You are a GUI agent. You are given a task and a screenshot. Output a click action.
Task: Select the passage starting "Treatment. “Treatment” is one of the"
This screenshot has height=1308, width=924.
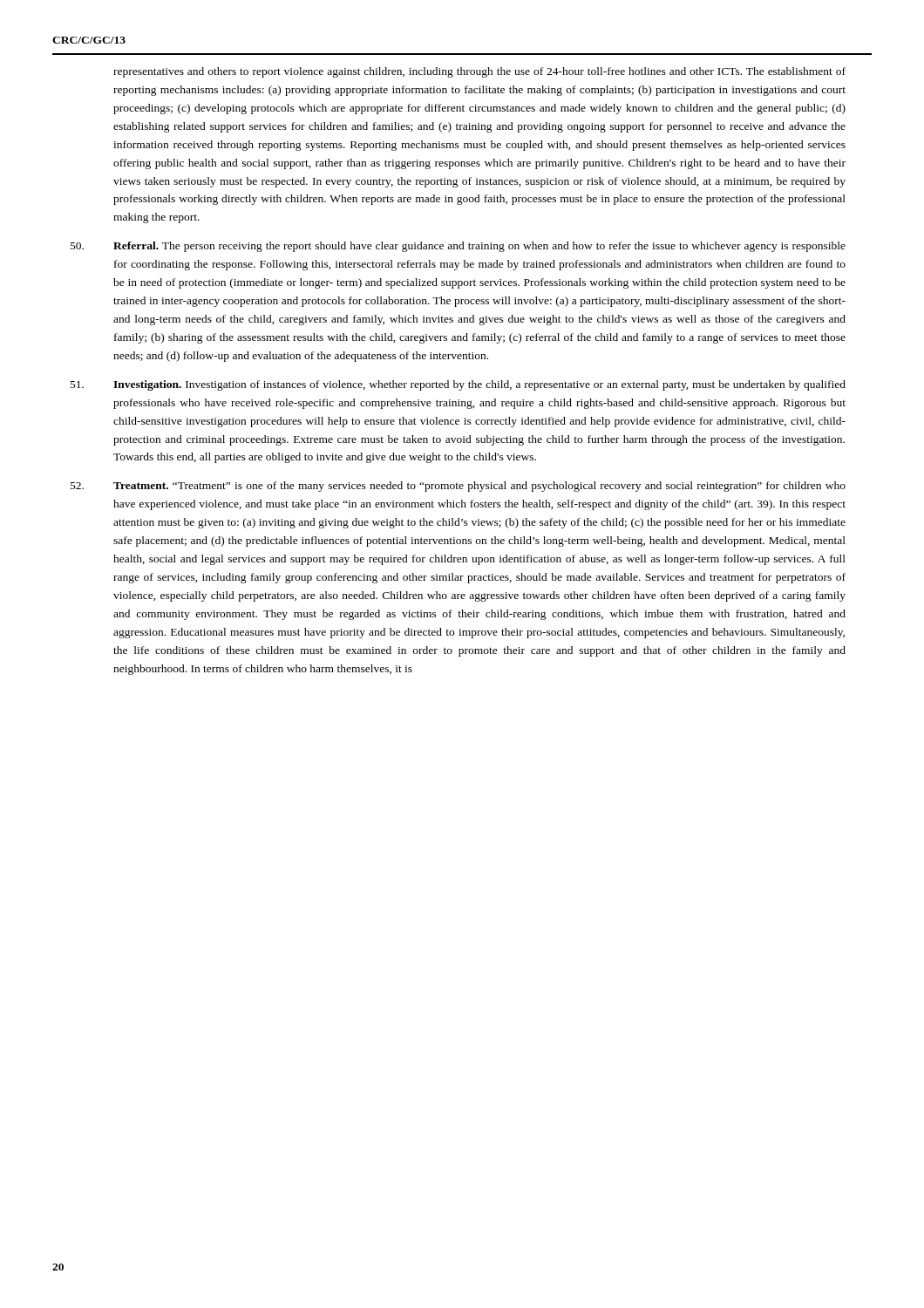[x=479, y=578]
